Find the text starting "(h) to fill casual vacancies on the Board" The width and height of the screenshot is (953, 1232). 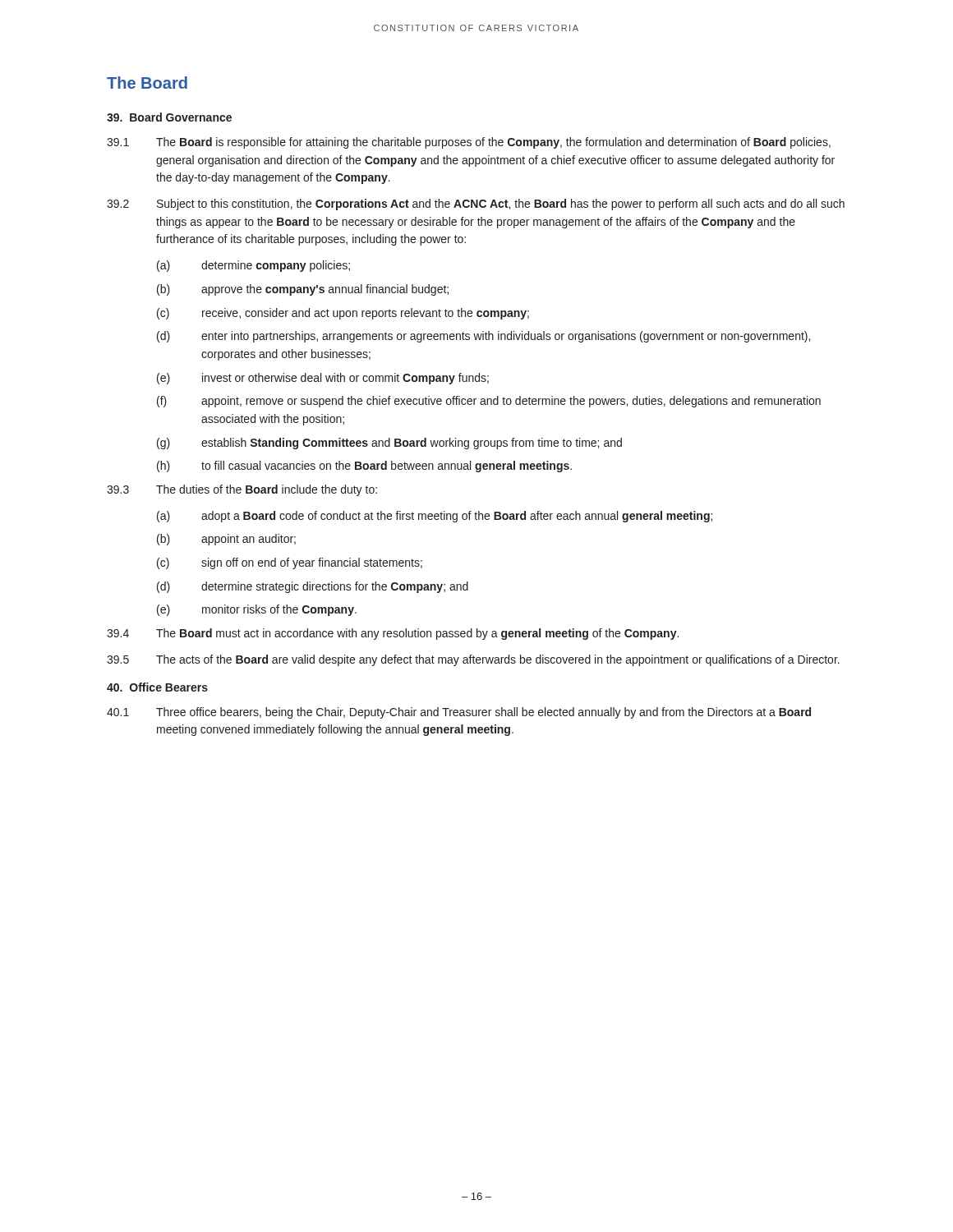point(476,467)
